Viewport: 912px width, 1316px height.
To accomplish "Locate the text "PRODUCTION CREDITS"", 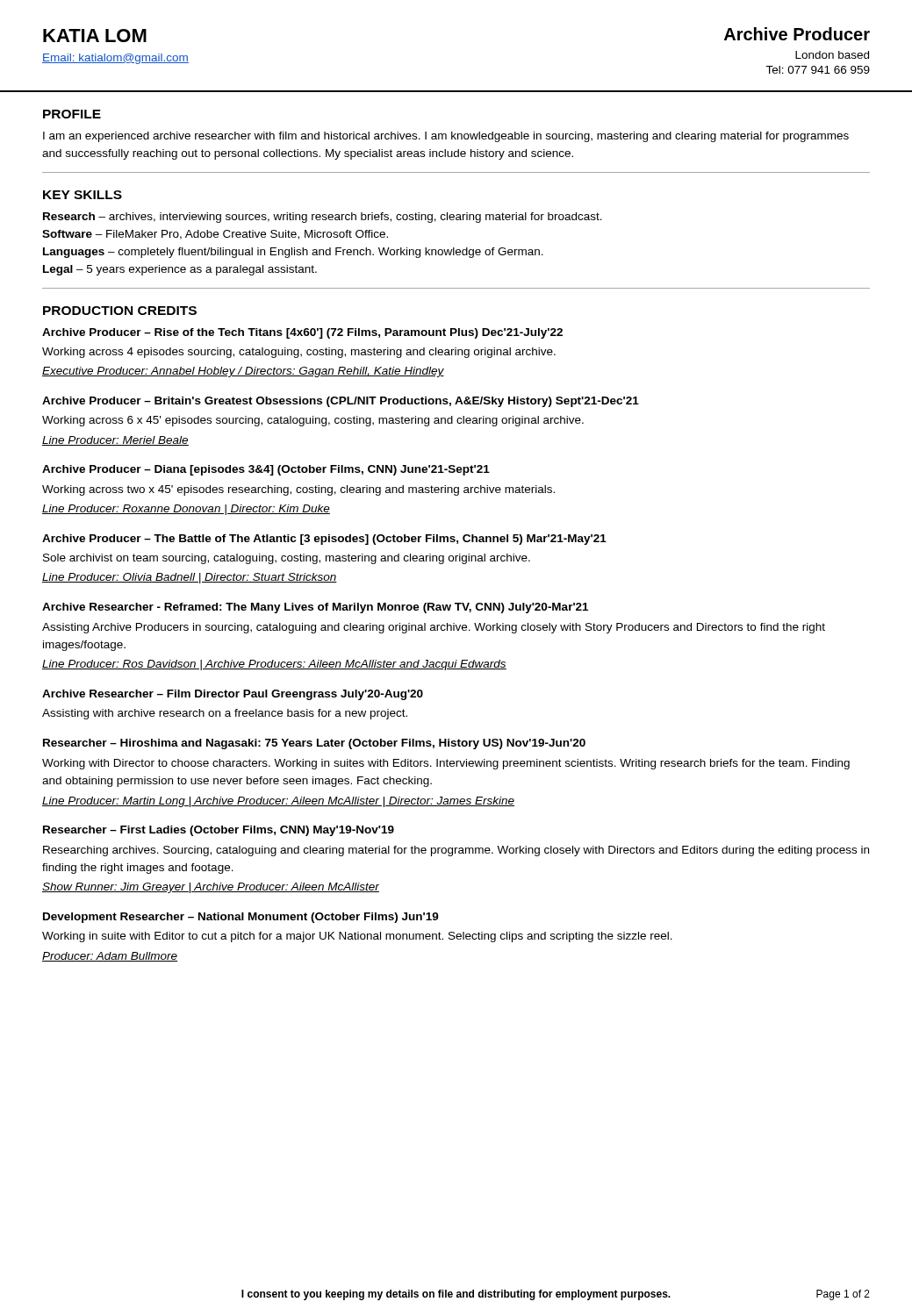I will click(x=120, y=310).
